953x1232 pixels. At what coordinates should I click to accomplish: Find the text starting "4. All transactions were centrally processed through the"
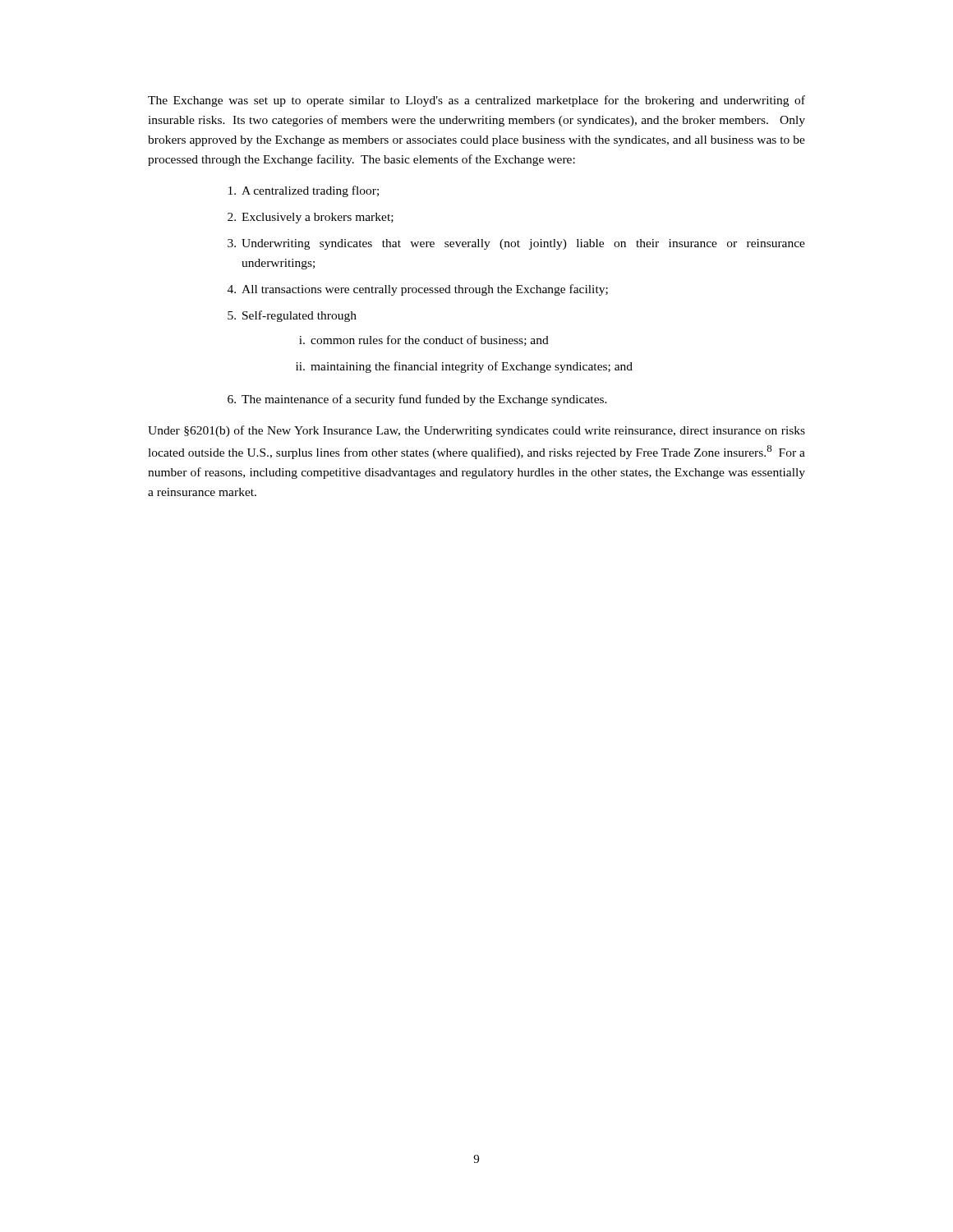coord(509,289)
